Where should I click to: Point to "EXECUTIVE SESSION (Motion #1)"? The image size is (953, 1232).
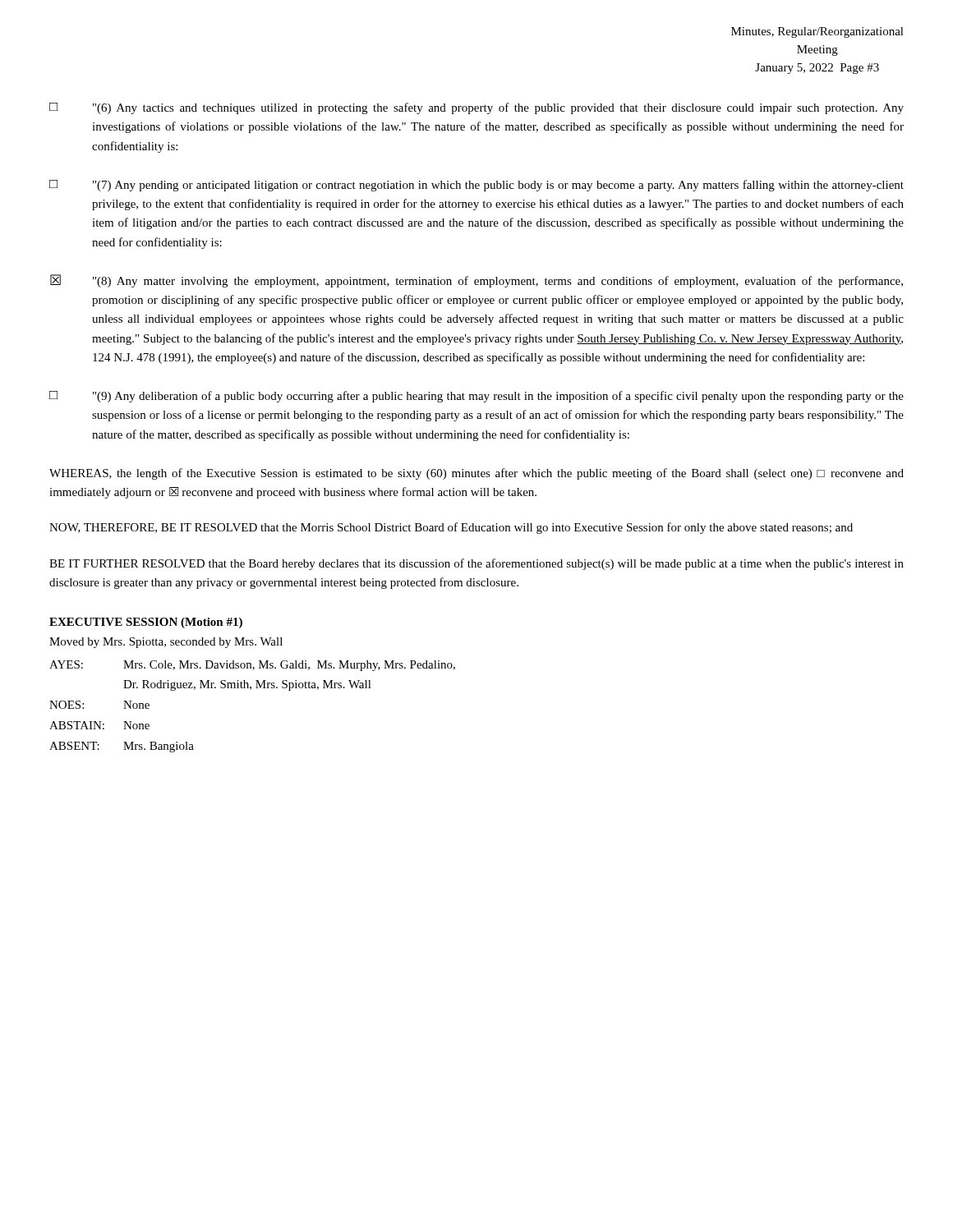[146, 622]
